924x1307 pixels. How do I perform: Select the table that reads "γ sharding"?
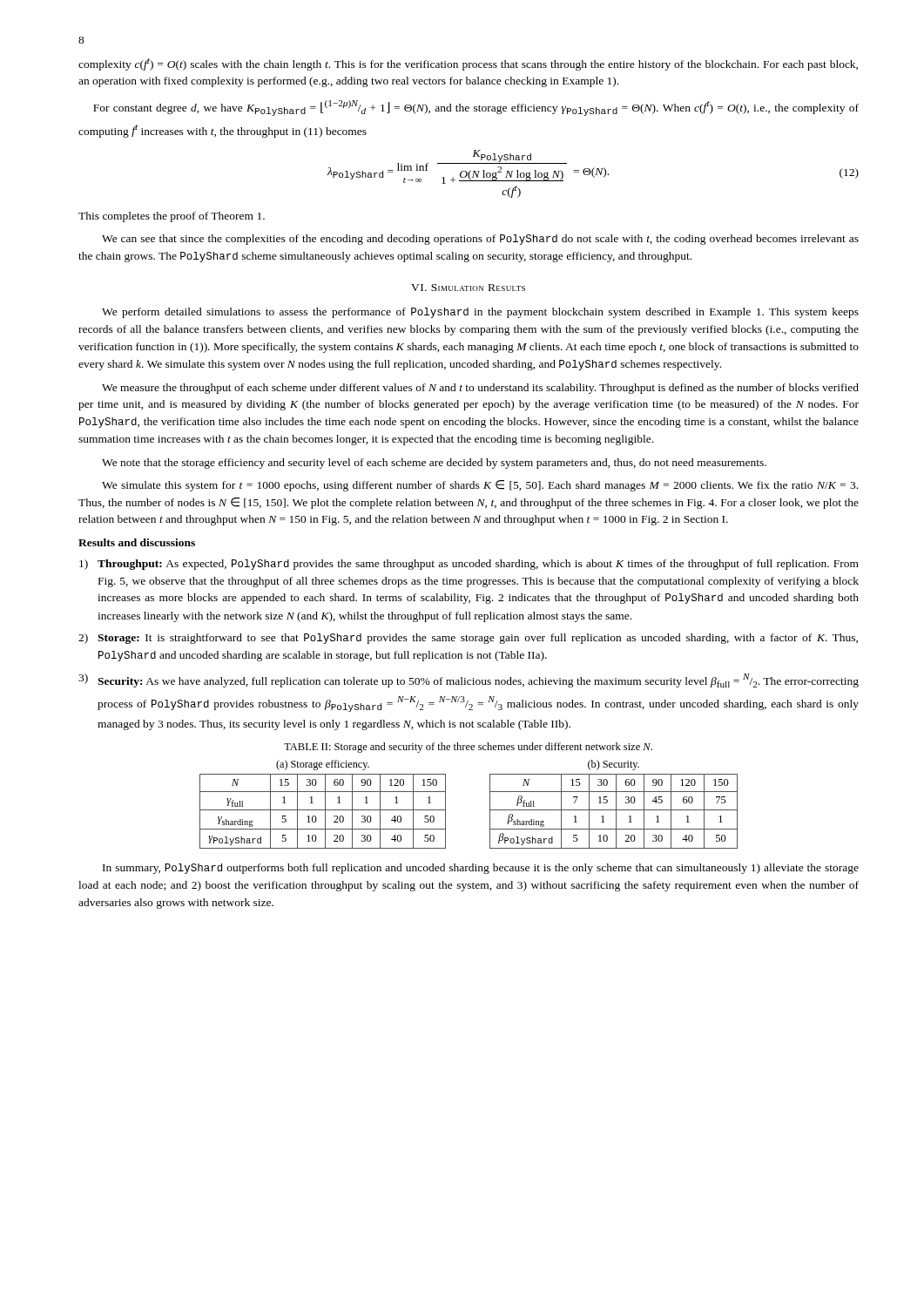point(323,803)
